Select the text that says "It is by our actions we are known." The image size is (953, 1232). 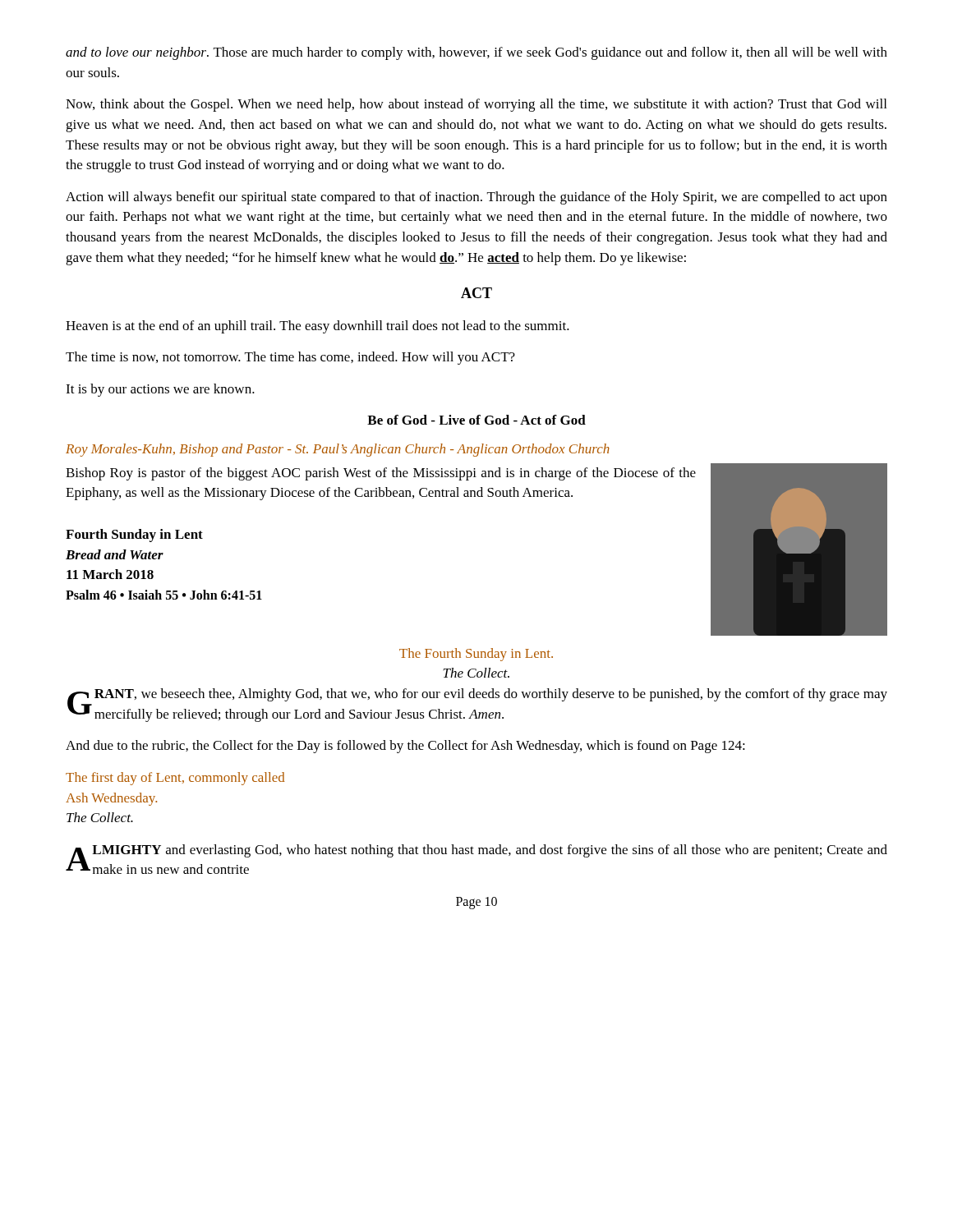click(160, 390)
